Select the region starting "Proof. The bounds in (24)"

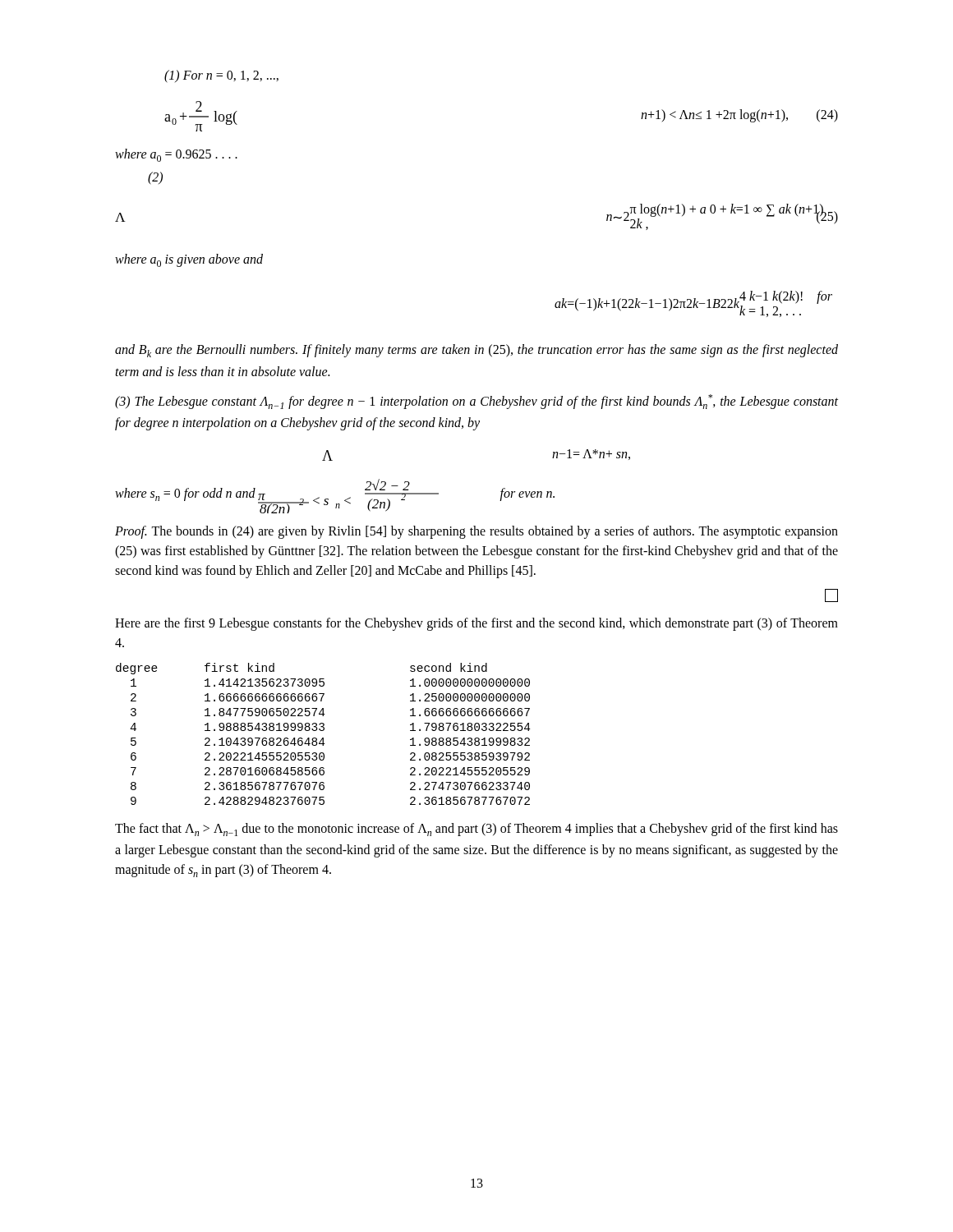[476, 551]
